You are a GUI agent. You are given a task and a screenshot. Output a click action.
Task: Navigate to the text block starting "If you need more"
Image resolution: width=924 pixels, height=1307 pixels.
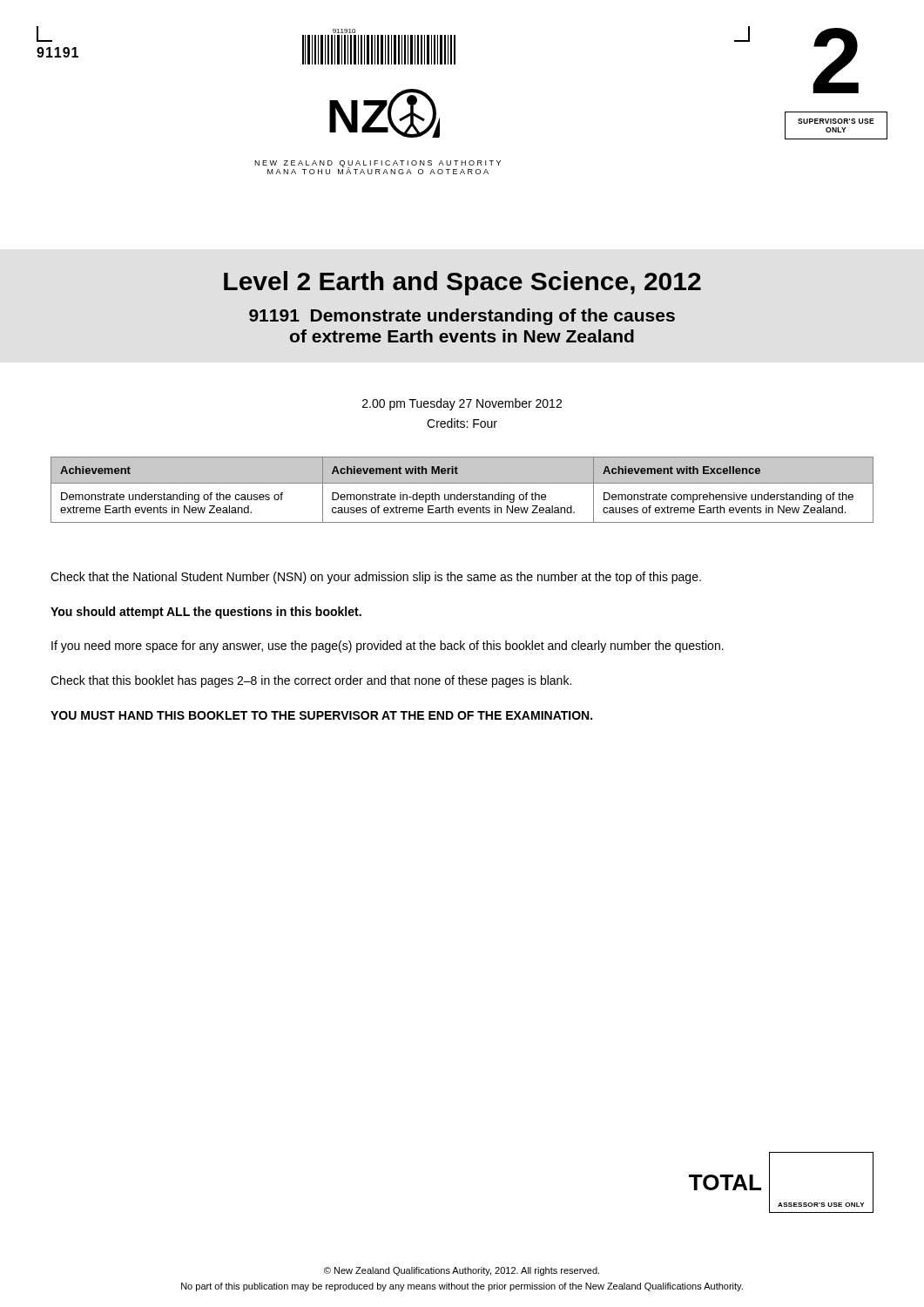387,646
